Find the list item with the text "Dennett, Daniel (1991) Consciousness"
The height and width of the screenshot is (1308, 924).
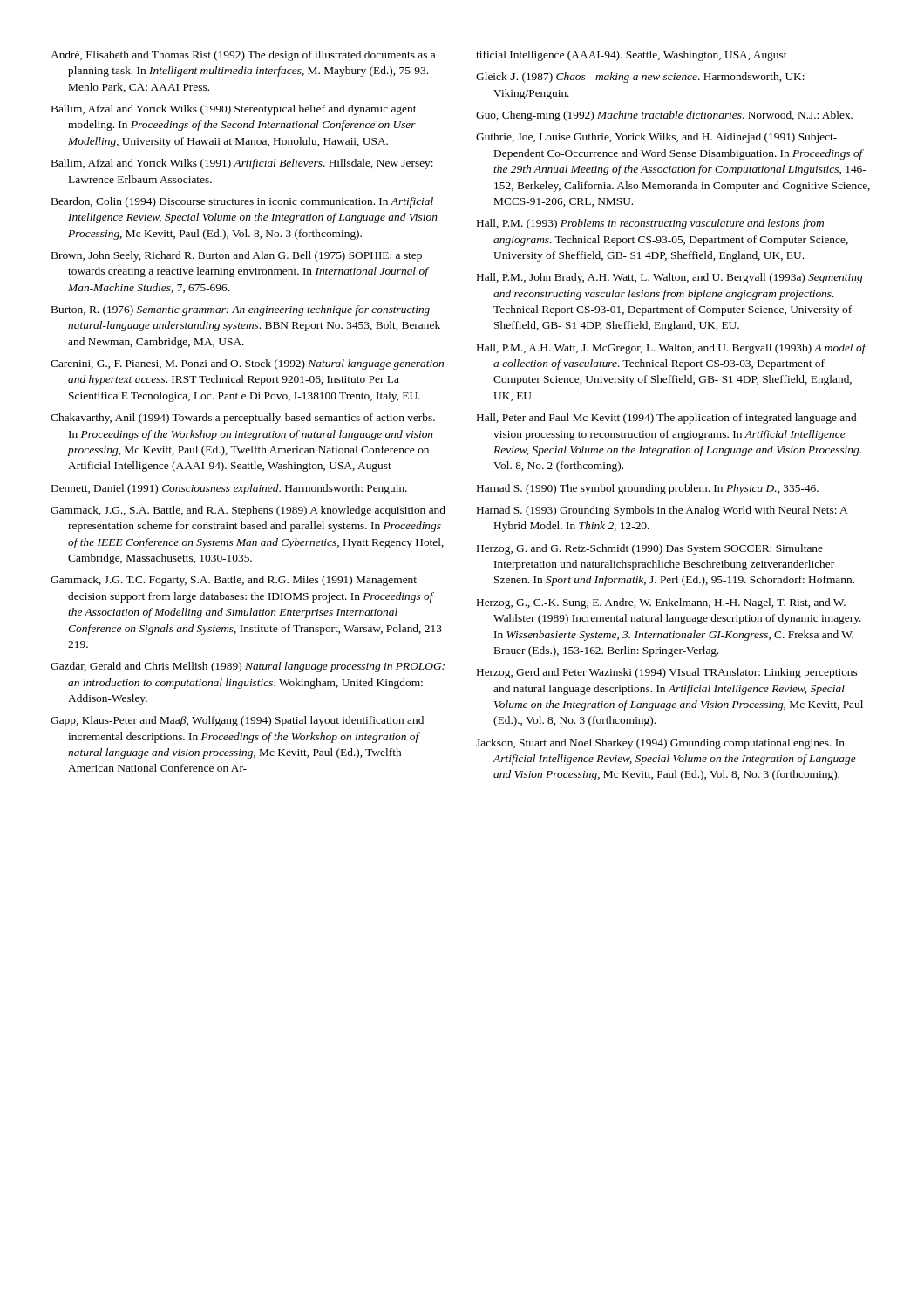[229, 488]
